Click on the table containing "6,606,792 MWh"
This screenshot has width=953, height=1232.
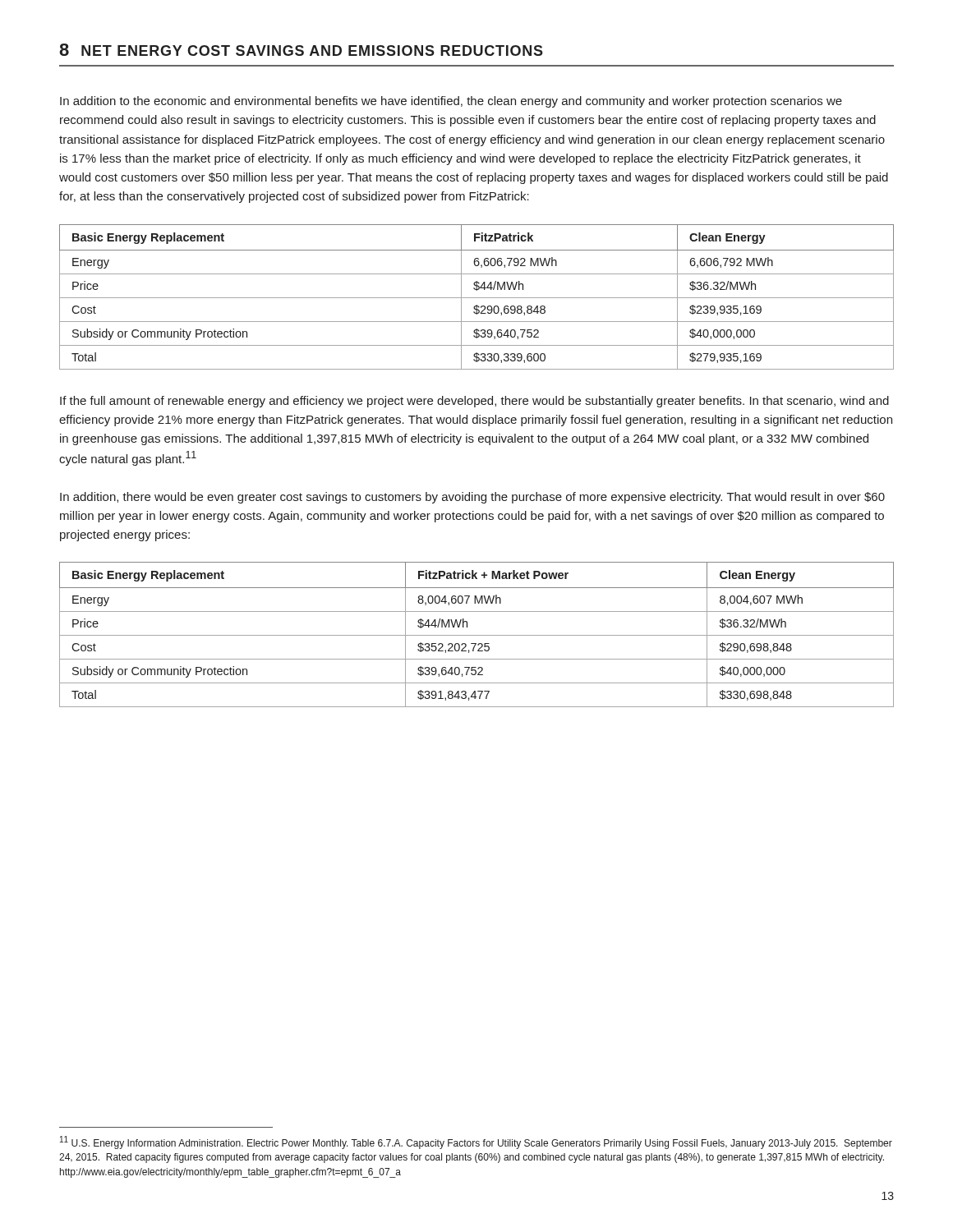(x=476, y=297)
